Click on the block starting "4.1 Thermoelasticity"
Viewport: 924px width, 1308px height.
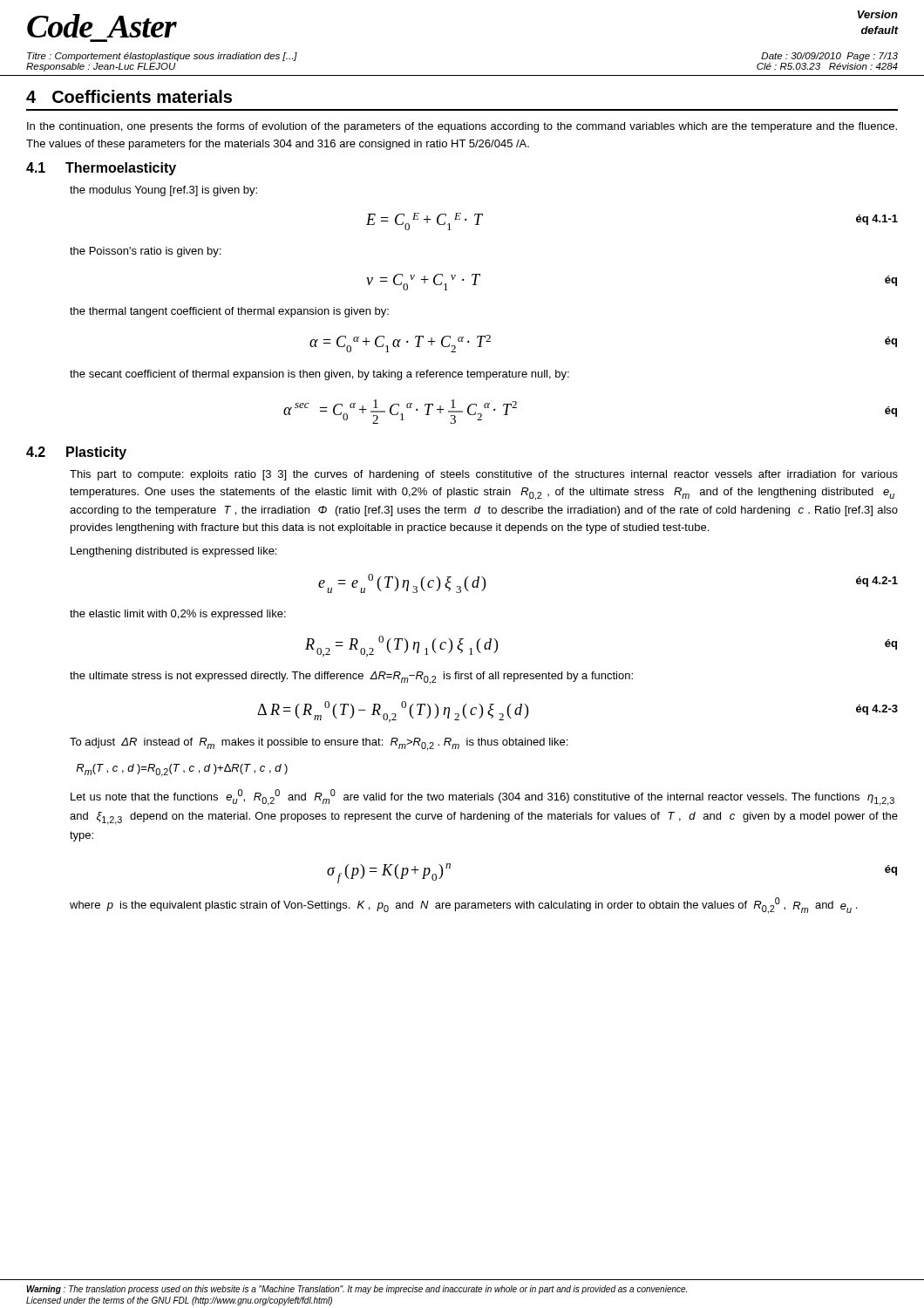[x=101, y=168]
